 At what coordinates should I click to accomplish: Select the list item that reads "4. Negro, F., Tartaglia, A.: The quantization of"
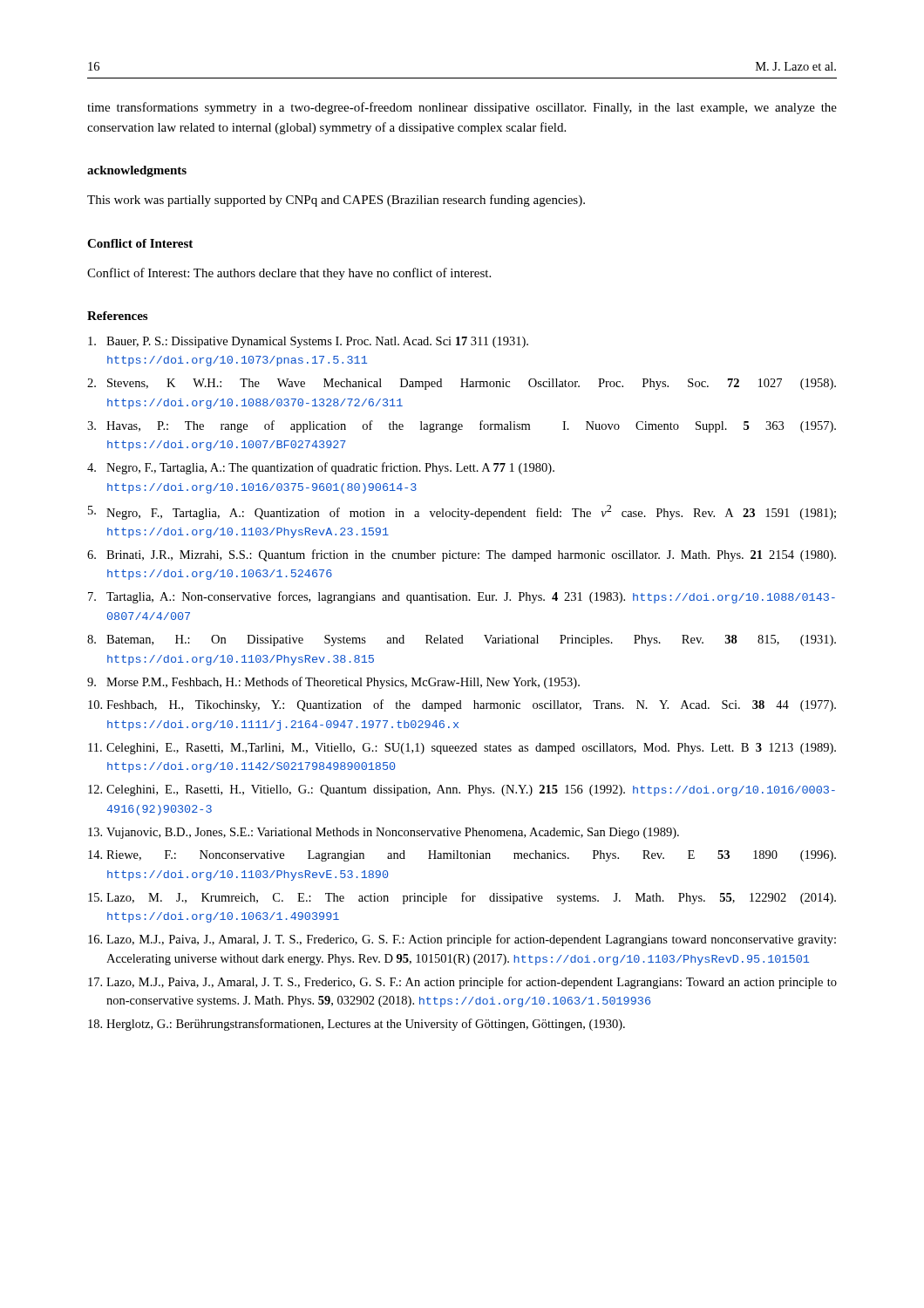pyautogui.click(x=462, y=478)
